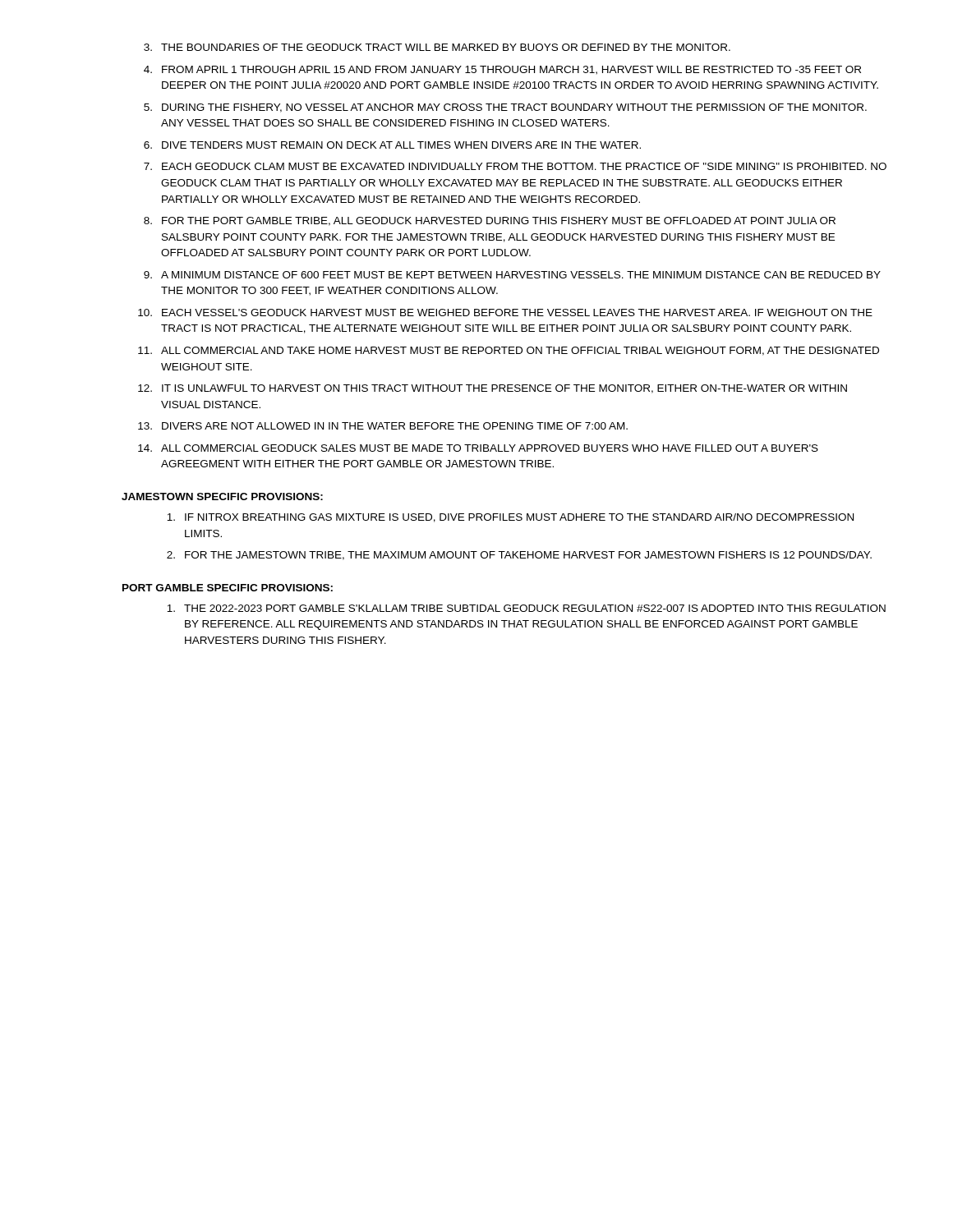Select the list item that says "10. EACH VESSEL'S GEODUCK HARVEST MUST BE WEIGHED"
The width and height of the screenshot is (953, 1232).
tap(504, 321)
